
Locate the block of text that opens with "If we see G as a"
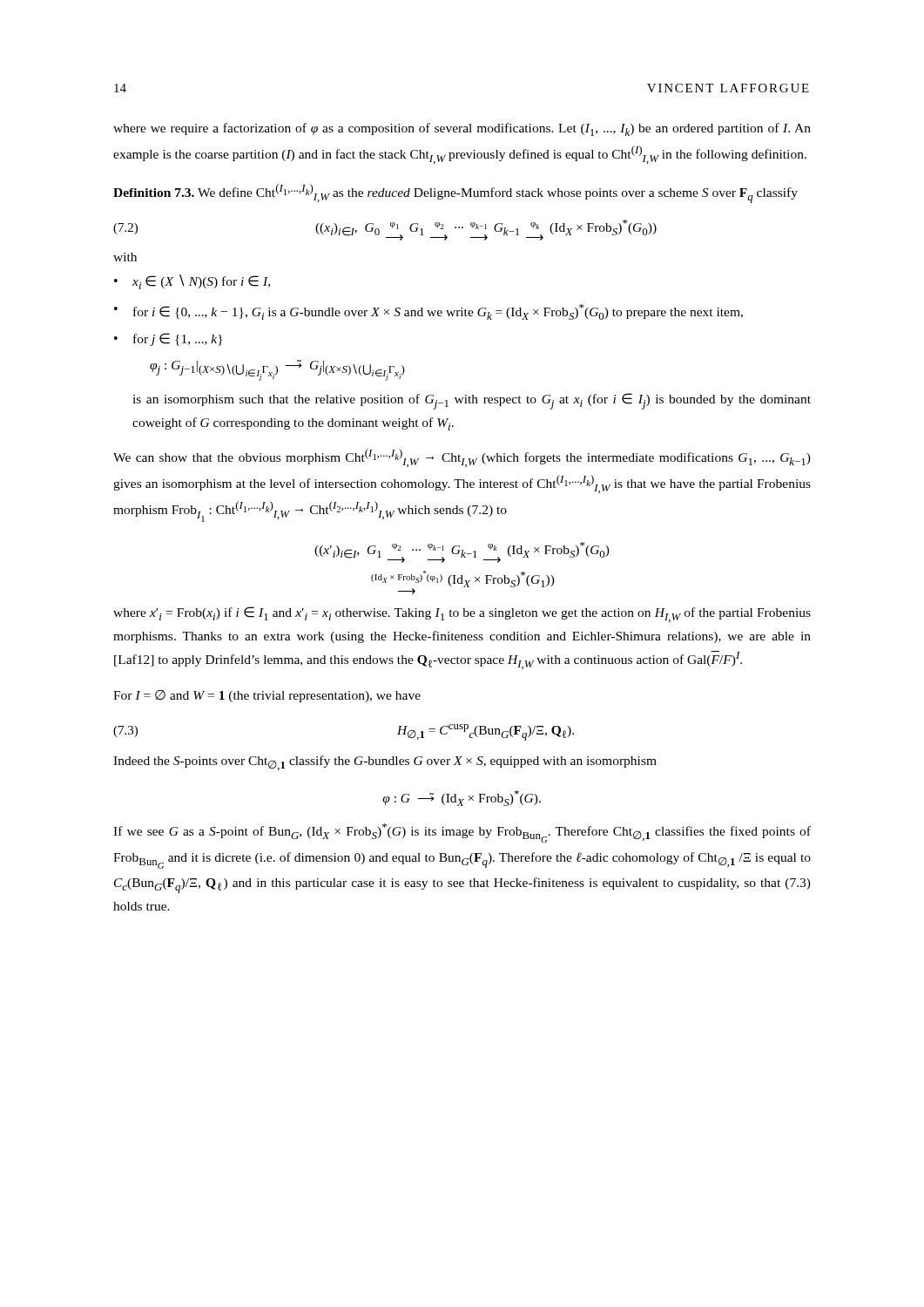tap(462, 868)
